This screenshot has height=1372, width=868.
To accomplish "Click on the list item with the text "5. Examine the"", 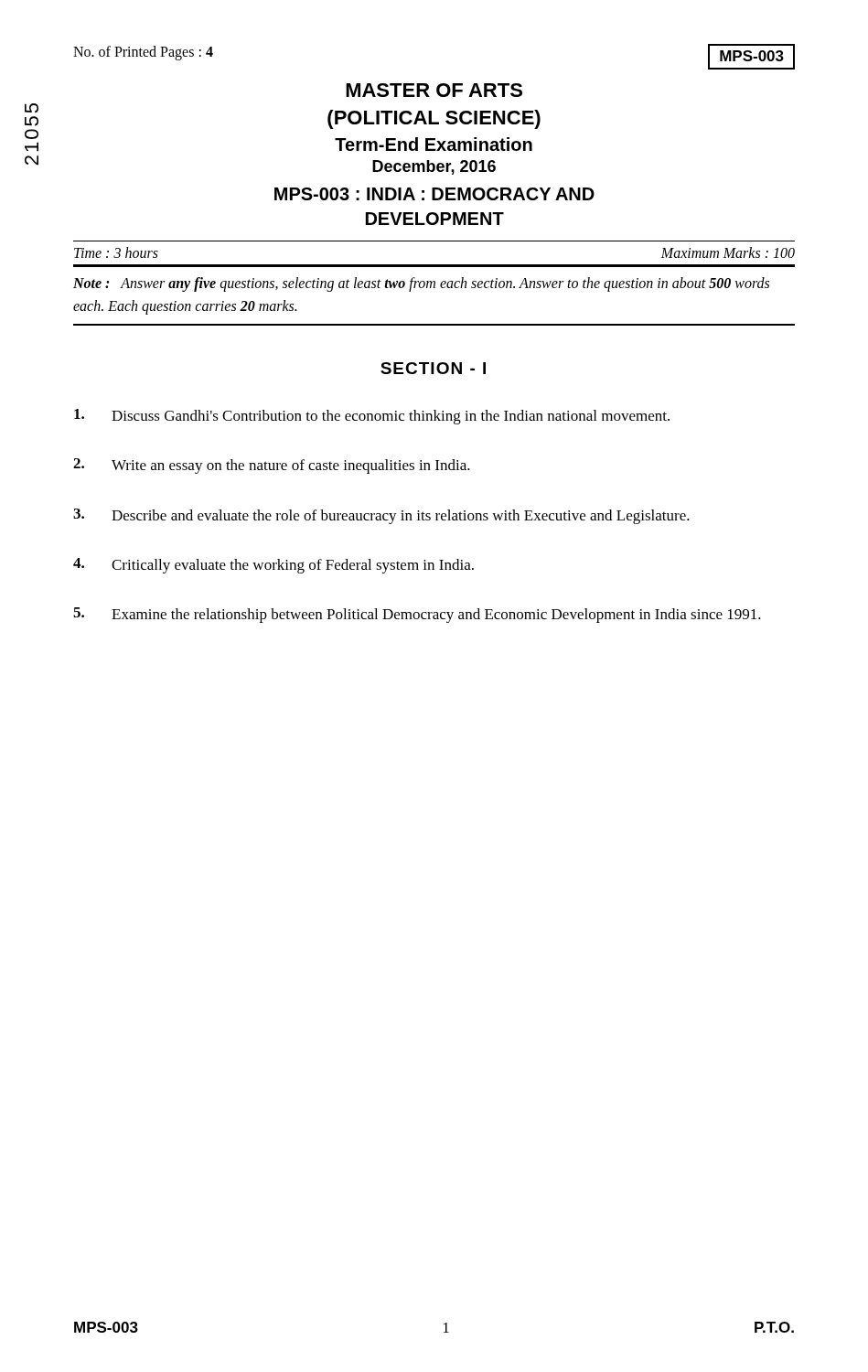I will (x=434, y=615).
